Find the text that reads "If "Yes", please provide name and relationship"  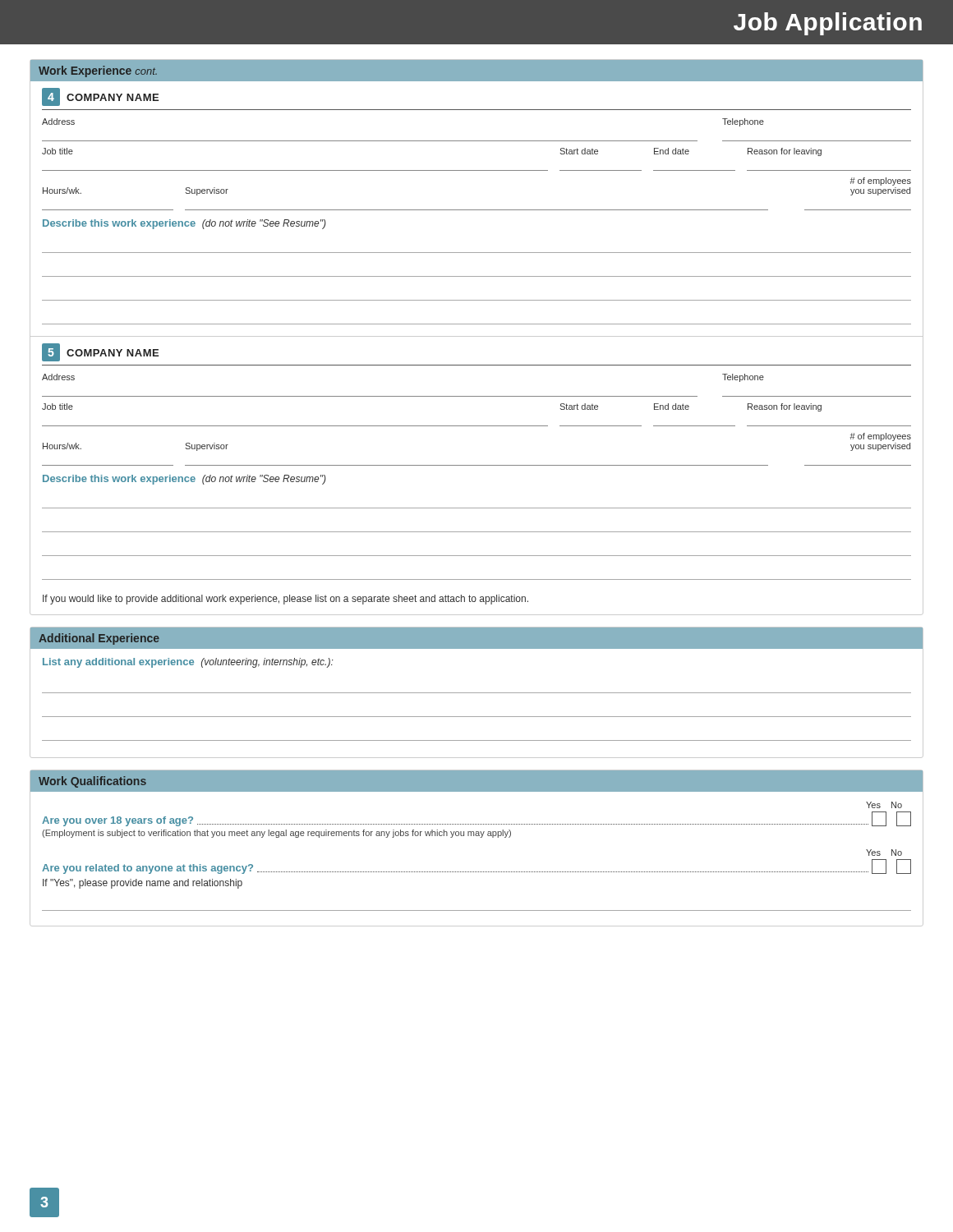142,883
